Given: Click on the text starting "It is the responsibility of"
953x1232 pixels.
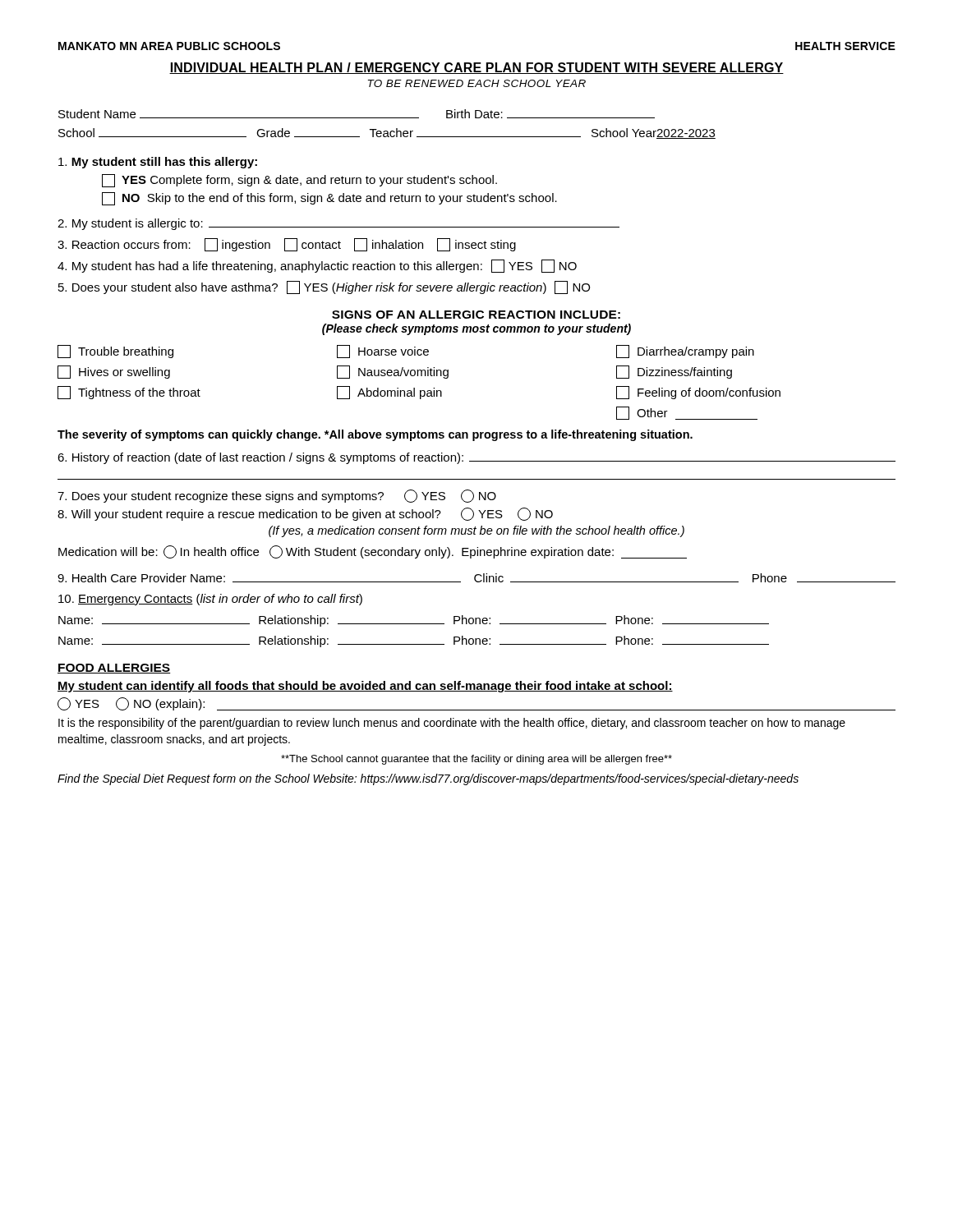Looking at the screenshot, I should [451, 731].
